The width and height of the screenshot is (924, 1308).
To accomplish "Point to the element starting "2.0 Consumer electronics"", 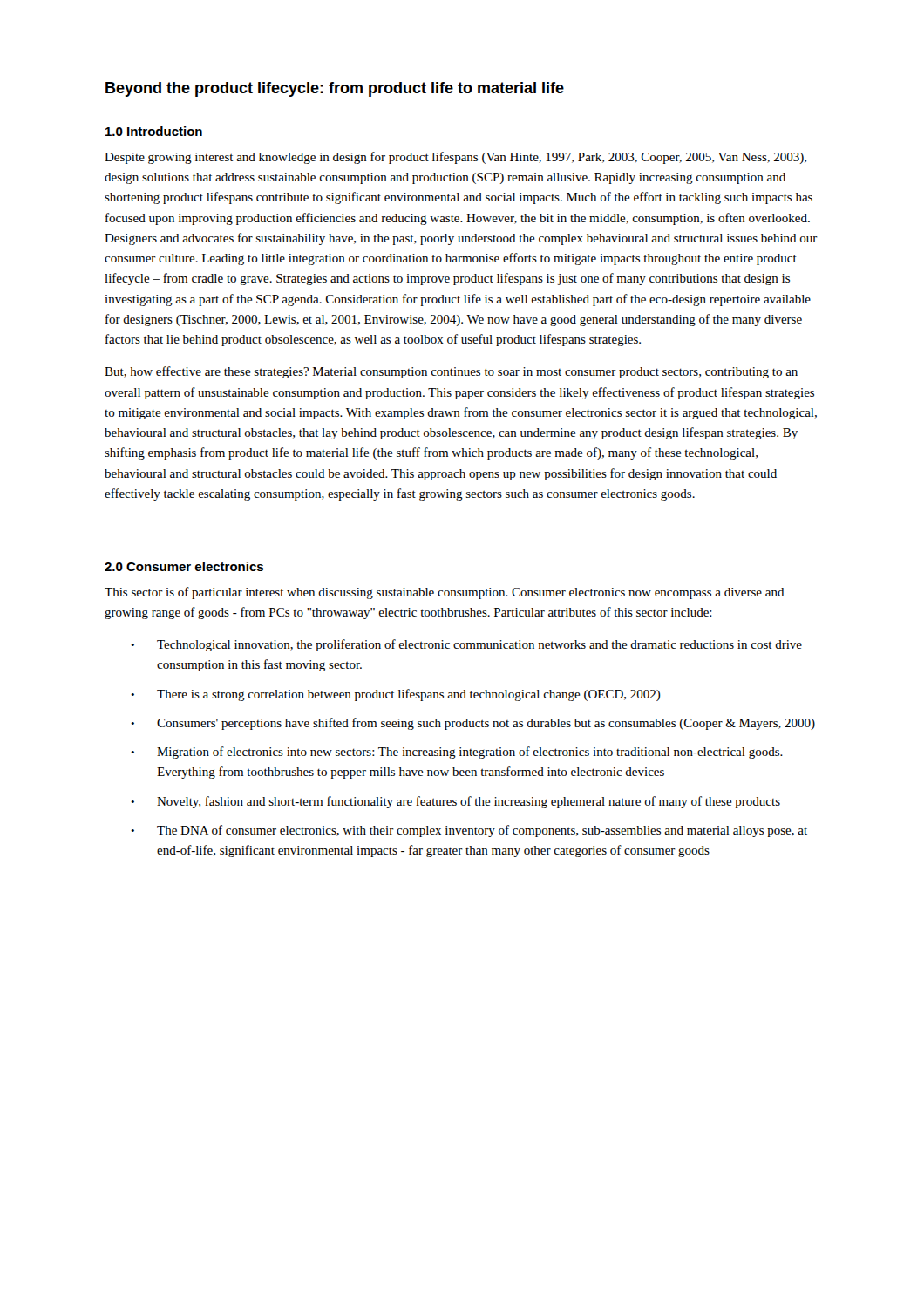I will tap(184, 566).
